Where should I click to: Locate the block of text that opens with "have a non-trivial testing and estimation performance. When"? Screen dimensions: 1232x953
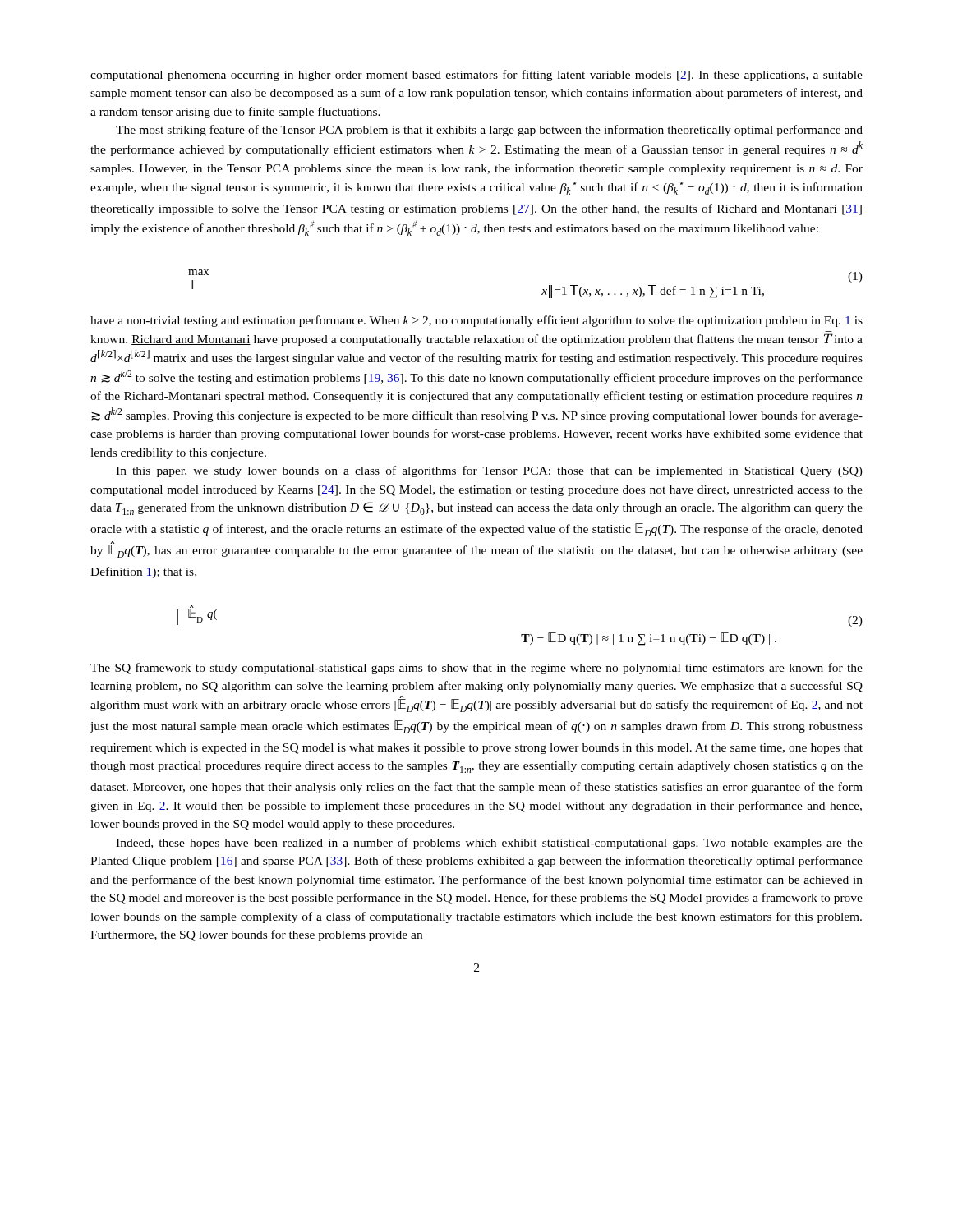point(476,387)
